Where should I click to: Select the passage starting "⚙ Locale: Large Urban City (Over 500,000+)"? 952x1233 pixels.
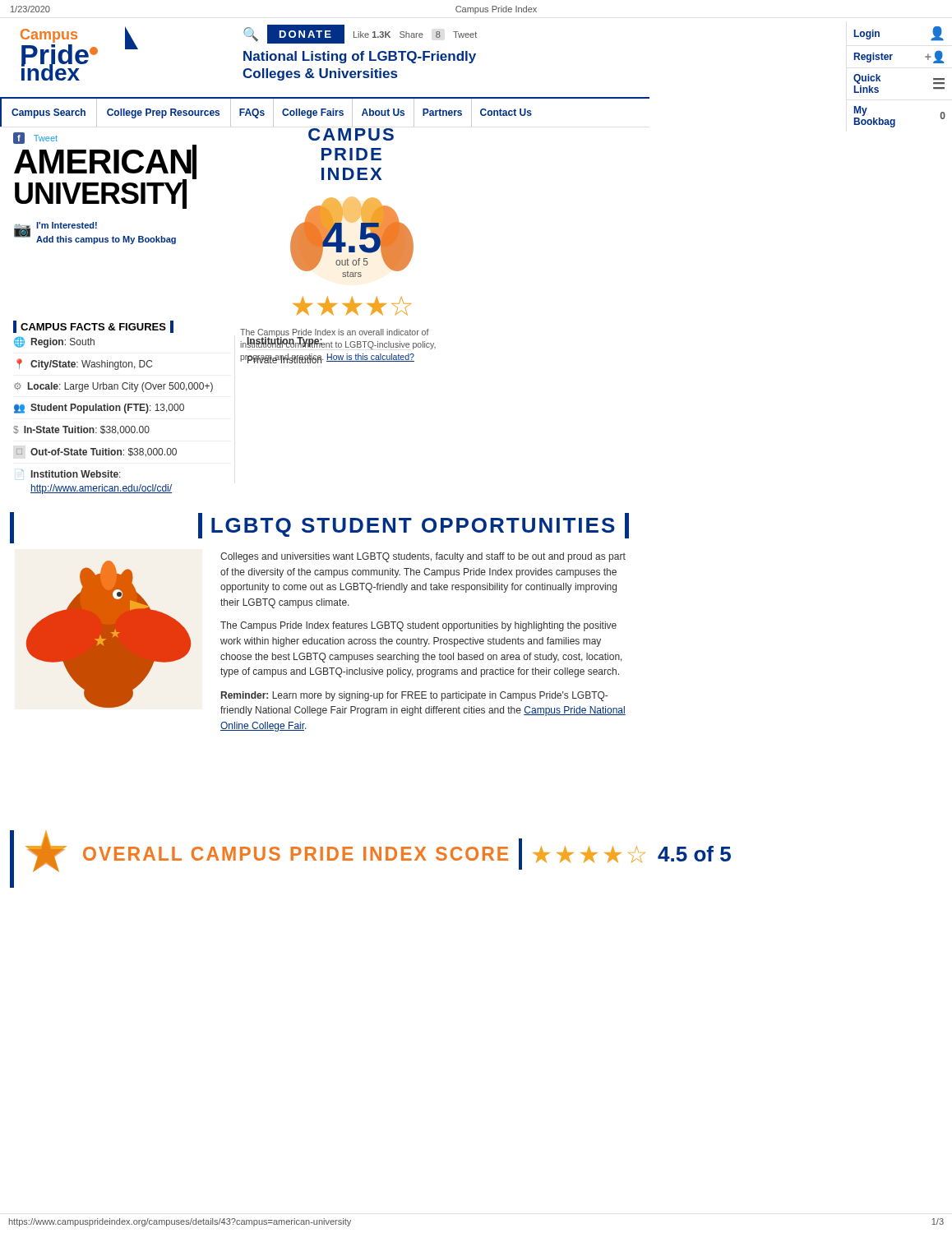tap(113, 386)
